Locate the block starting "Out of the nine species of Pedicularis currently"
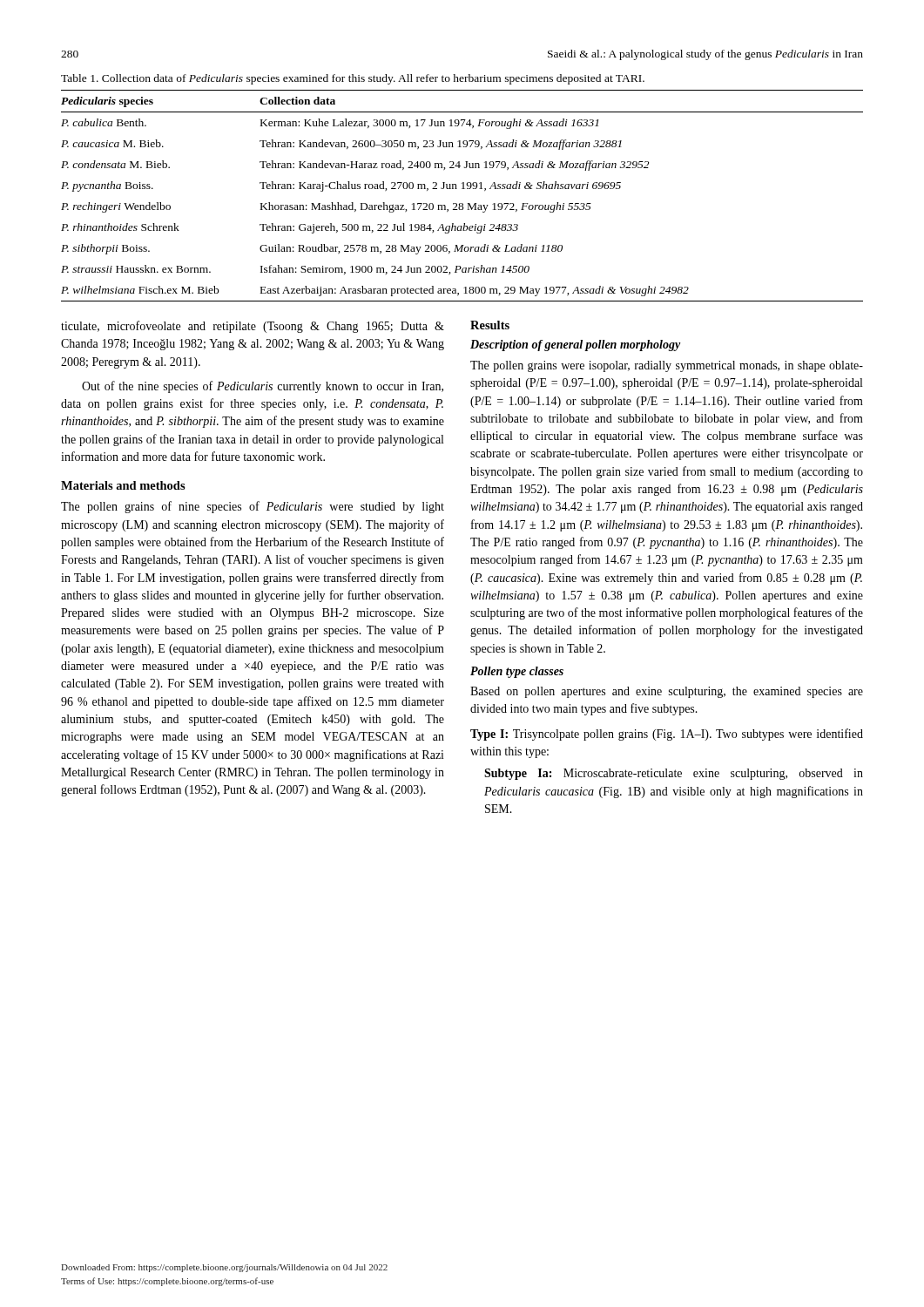The image size is (924, 1307). (253, 422)
